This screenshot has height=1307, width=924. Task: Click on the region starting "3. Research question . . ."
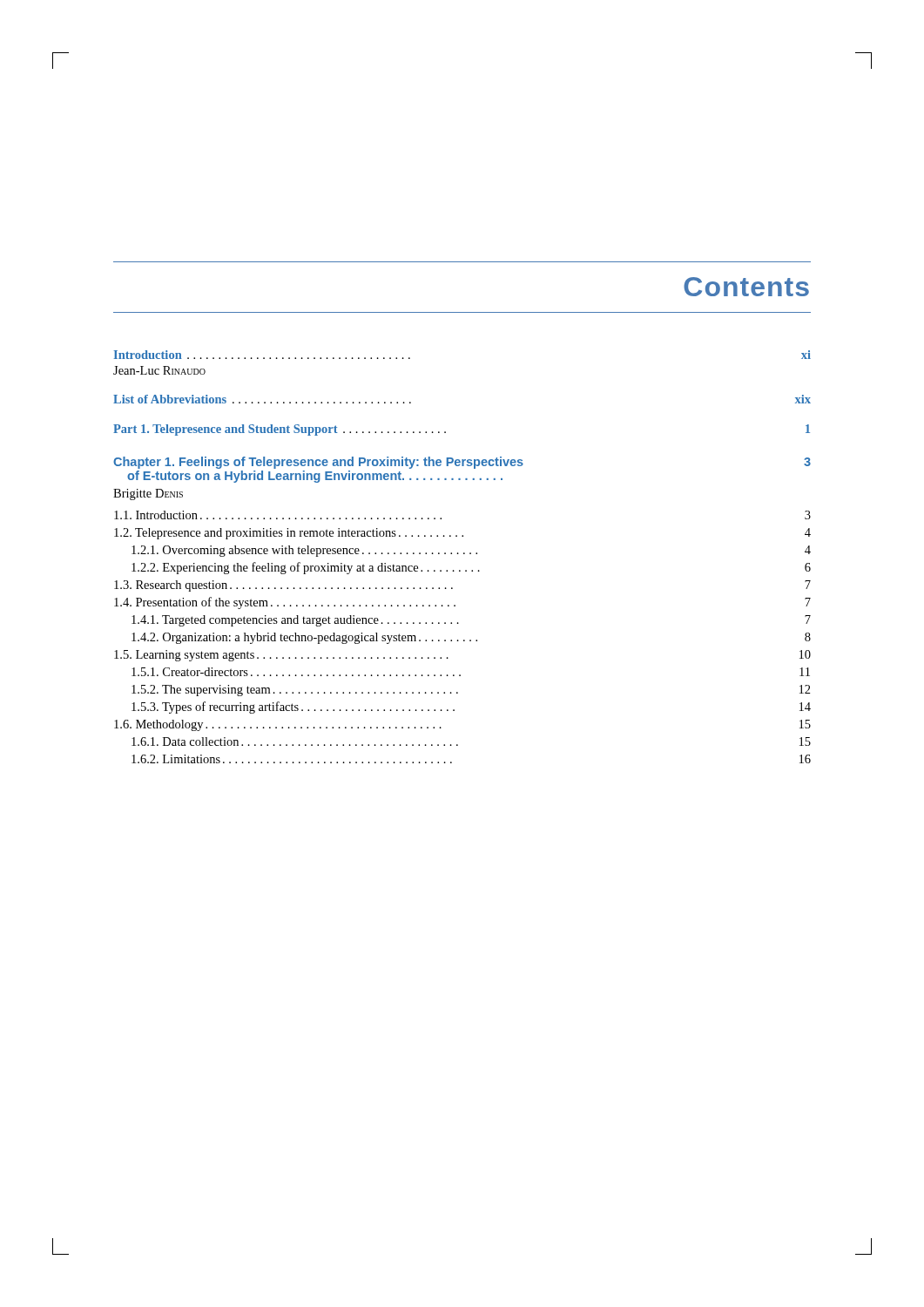click(x=462, y=586)
